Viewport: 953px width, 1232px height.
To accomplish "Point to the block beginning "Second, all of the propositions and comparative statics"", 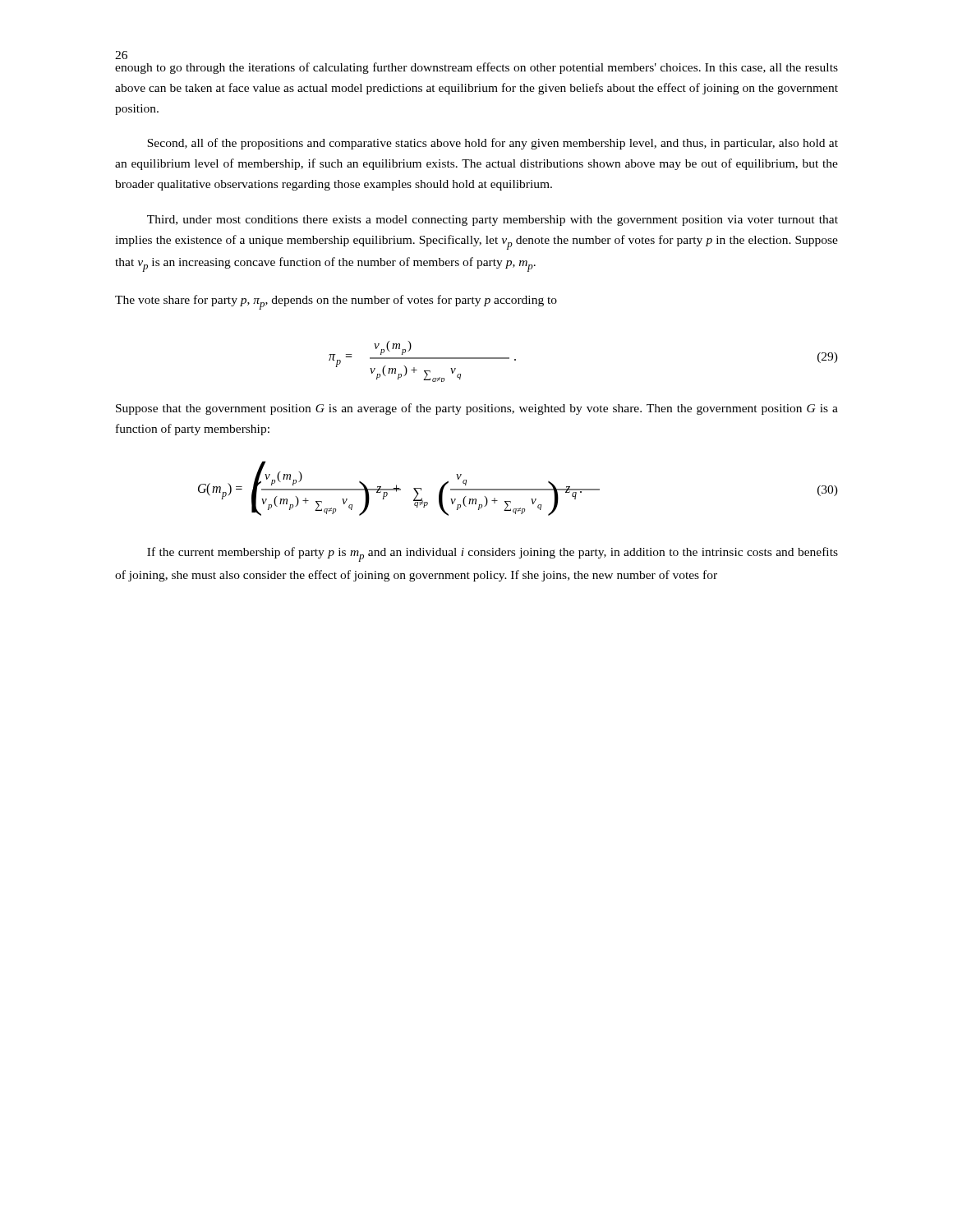I will pos(476,164).
